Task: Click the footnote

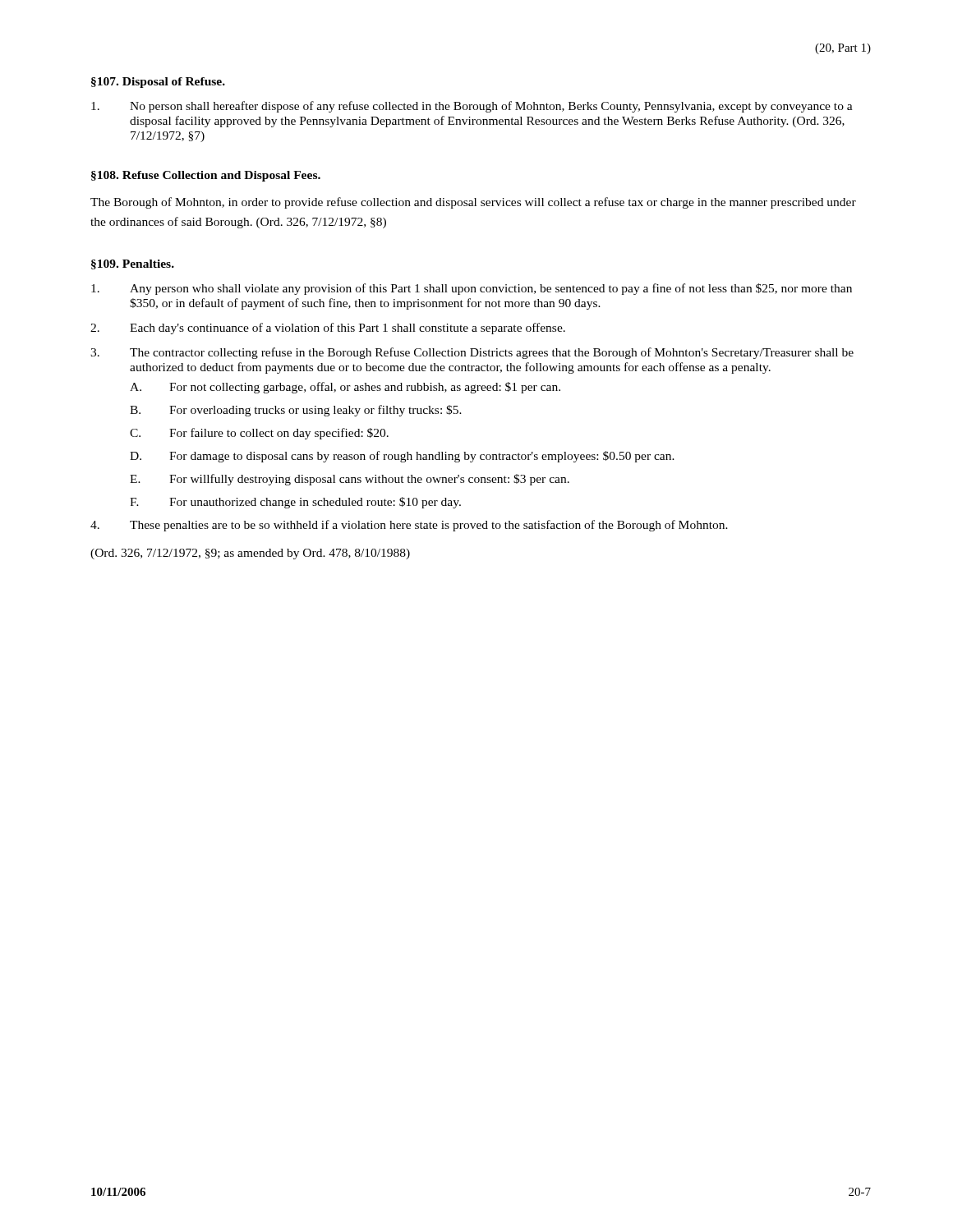Action: (x=250, y=552)
